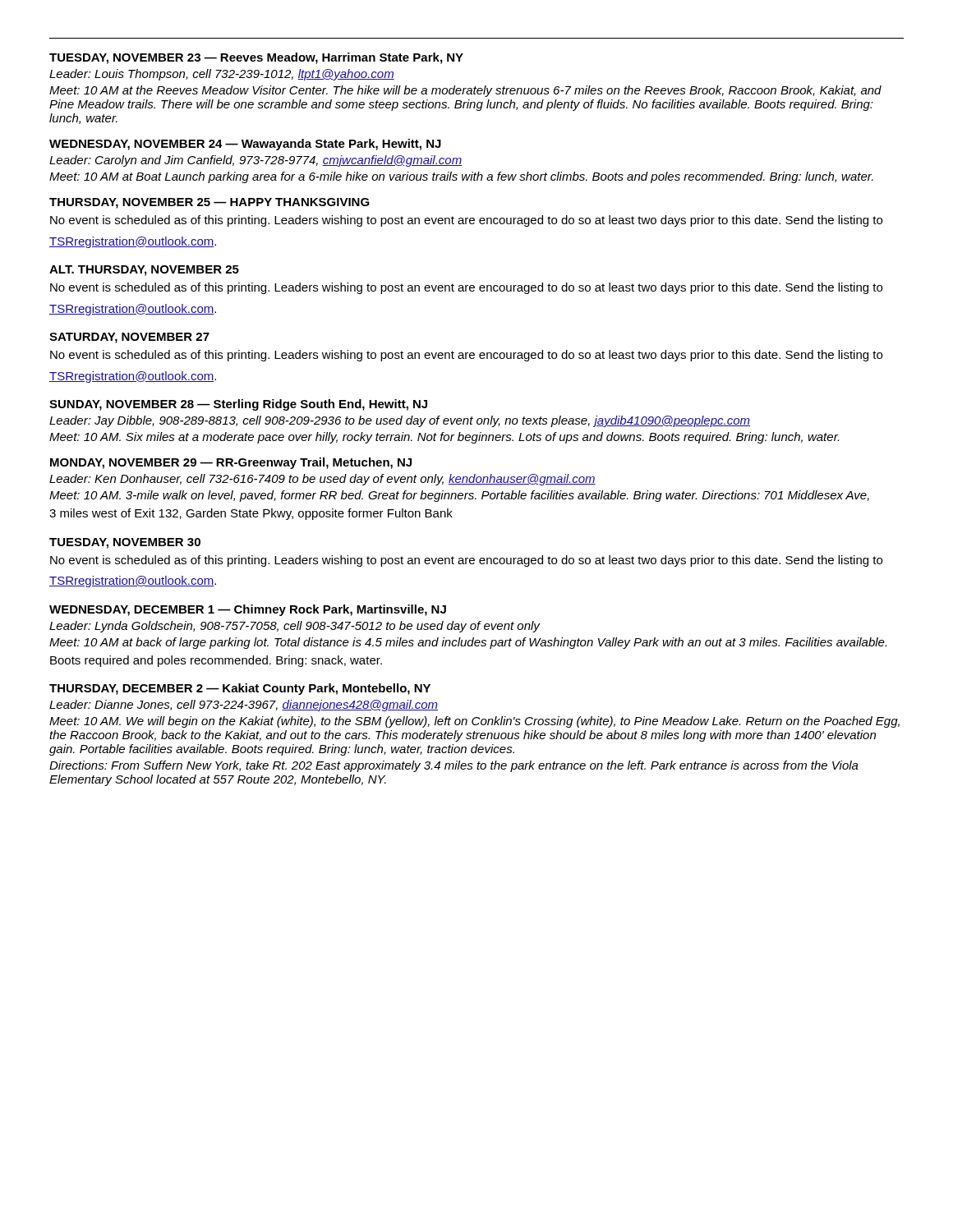Find the text block that says "Leader: Ken Donhauser, cell"
This screenshot has height=1232, width=953.
476,478
